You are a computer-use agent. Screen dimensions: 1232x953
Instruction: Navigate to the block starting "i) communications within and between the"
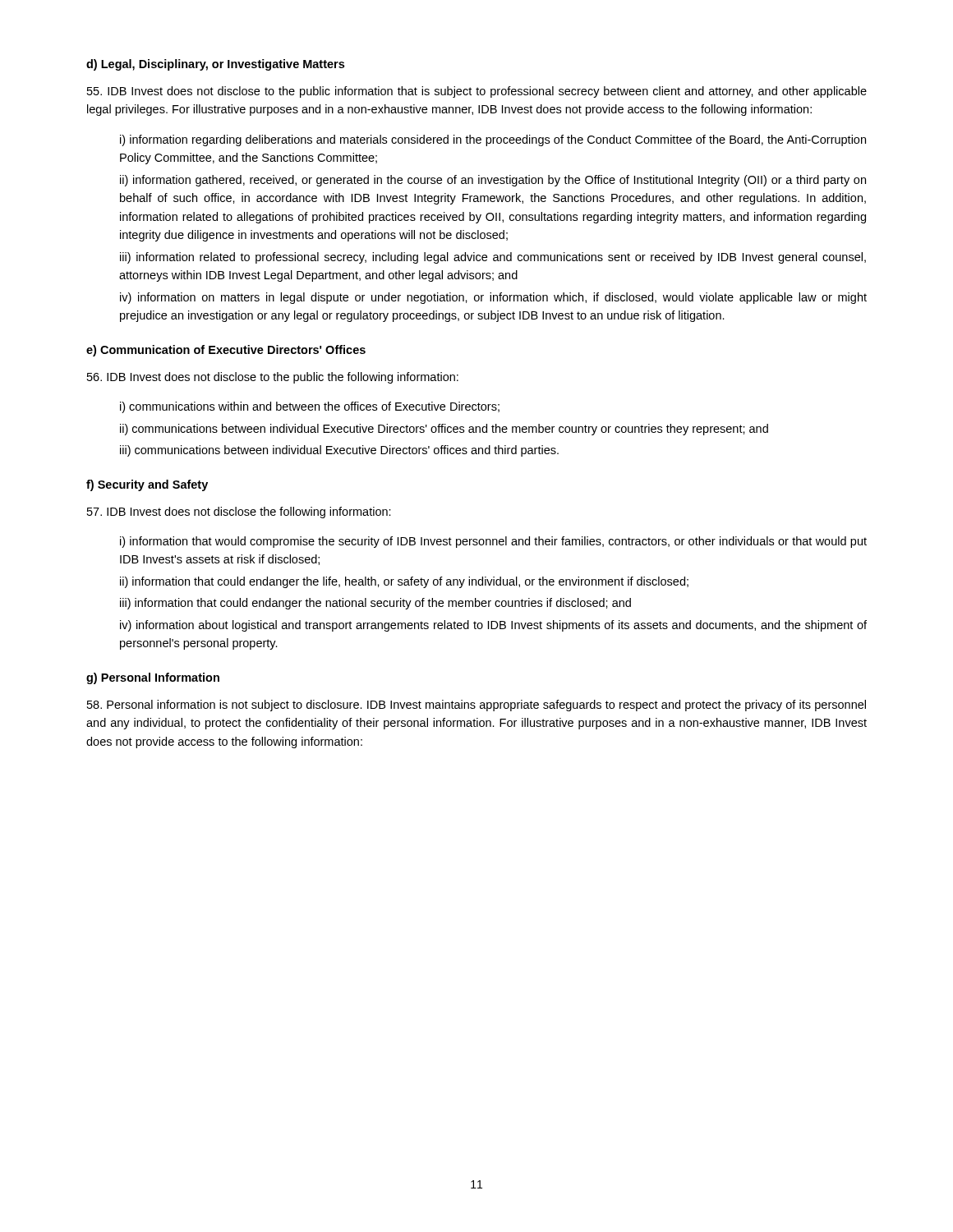tap(310, 407)
